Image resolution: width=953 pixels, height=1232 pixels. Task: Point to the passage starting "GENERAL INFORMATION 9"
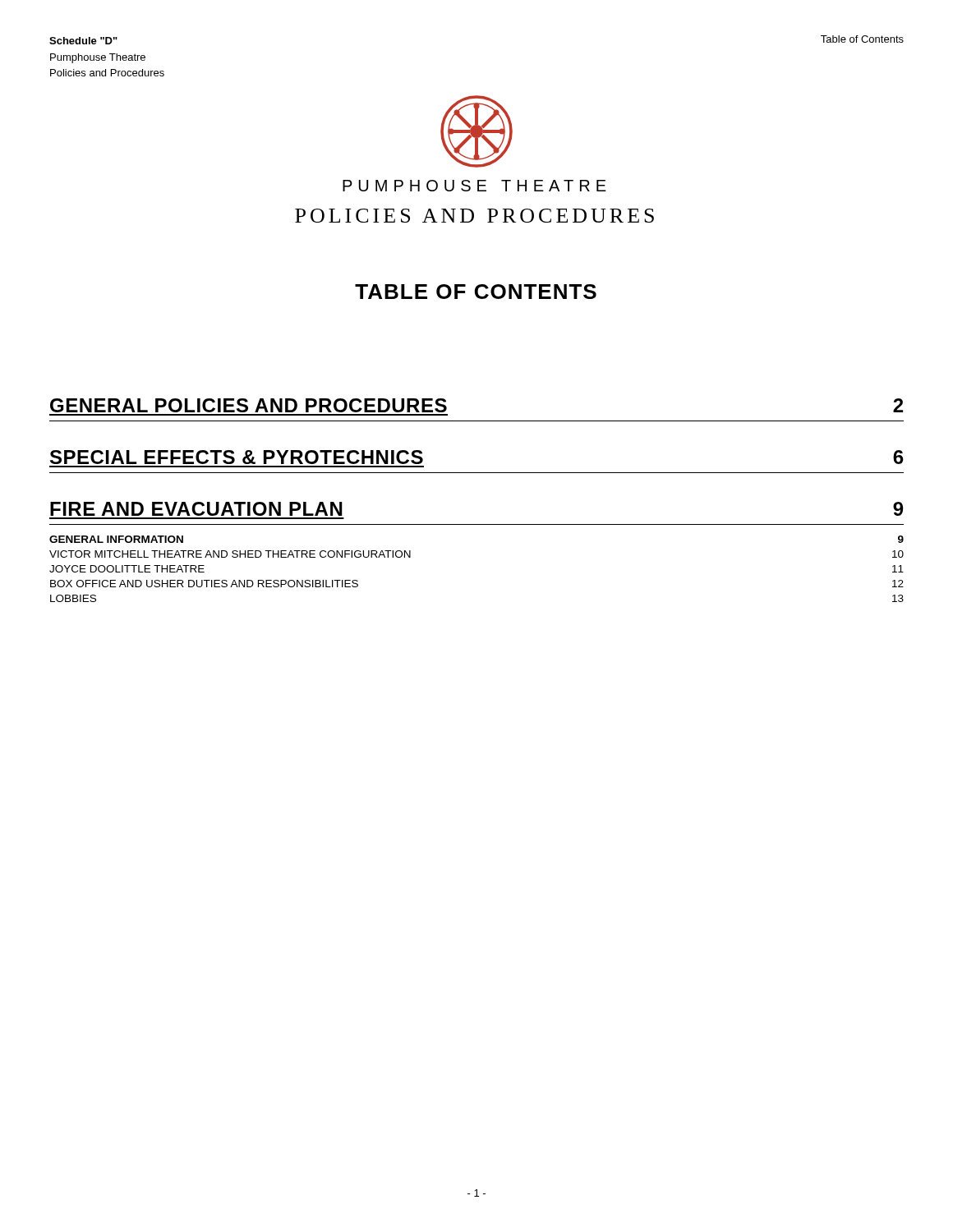[x=113, y=539]
